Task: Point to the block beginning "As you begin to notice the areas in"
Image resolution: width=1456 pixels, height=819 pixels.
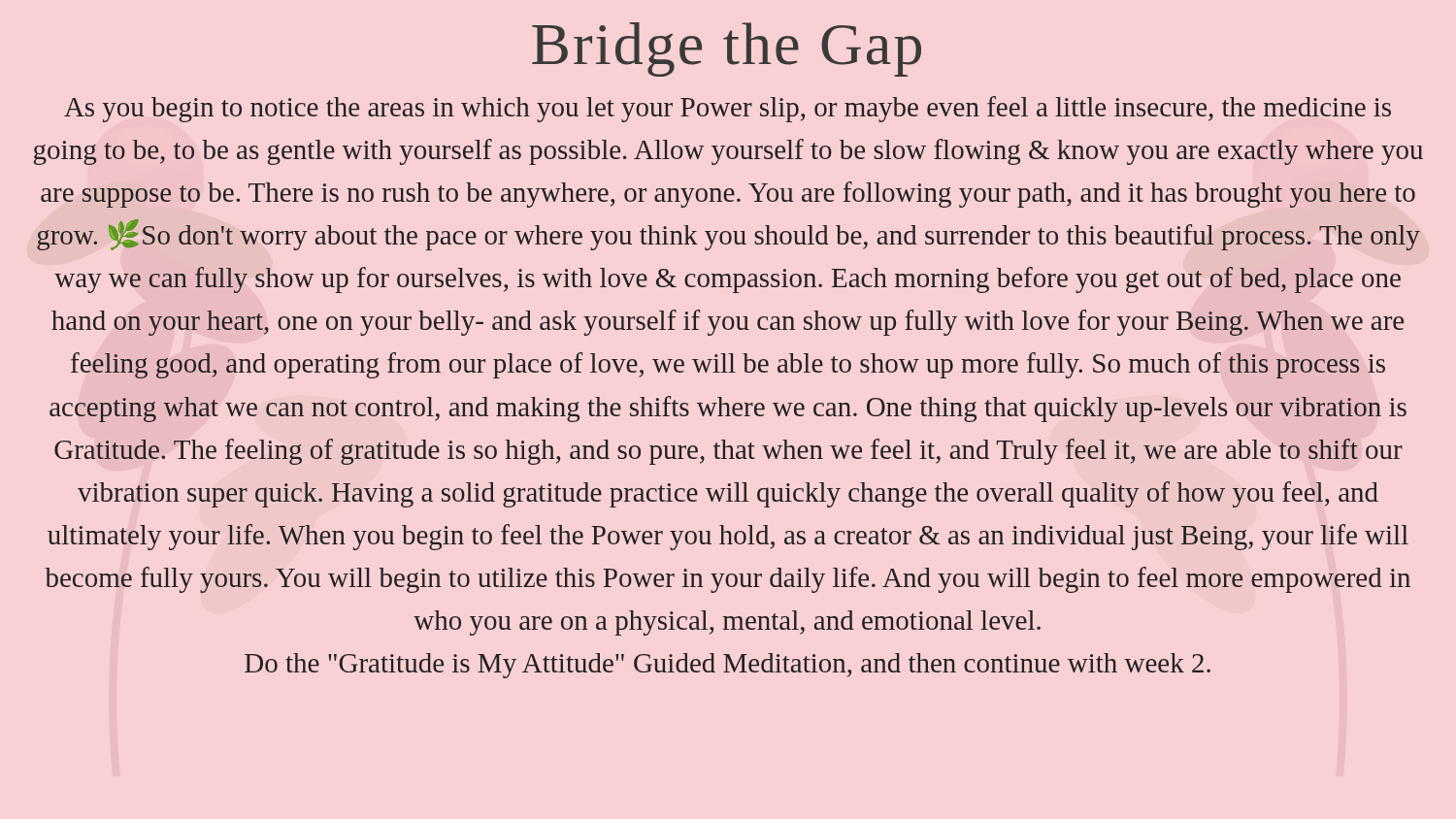Action: [728, 385]
